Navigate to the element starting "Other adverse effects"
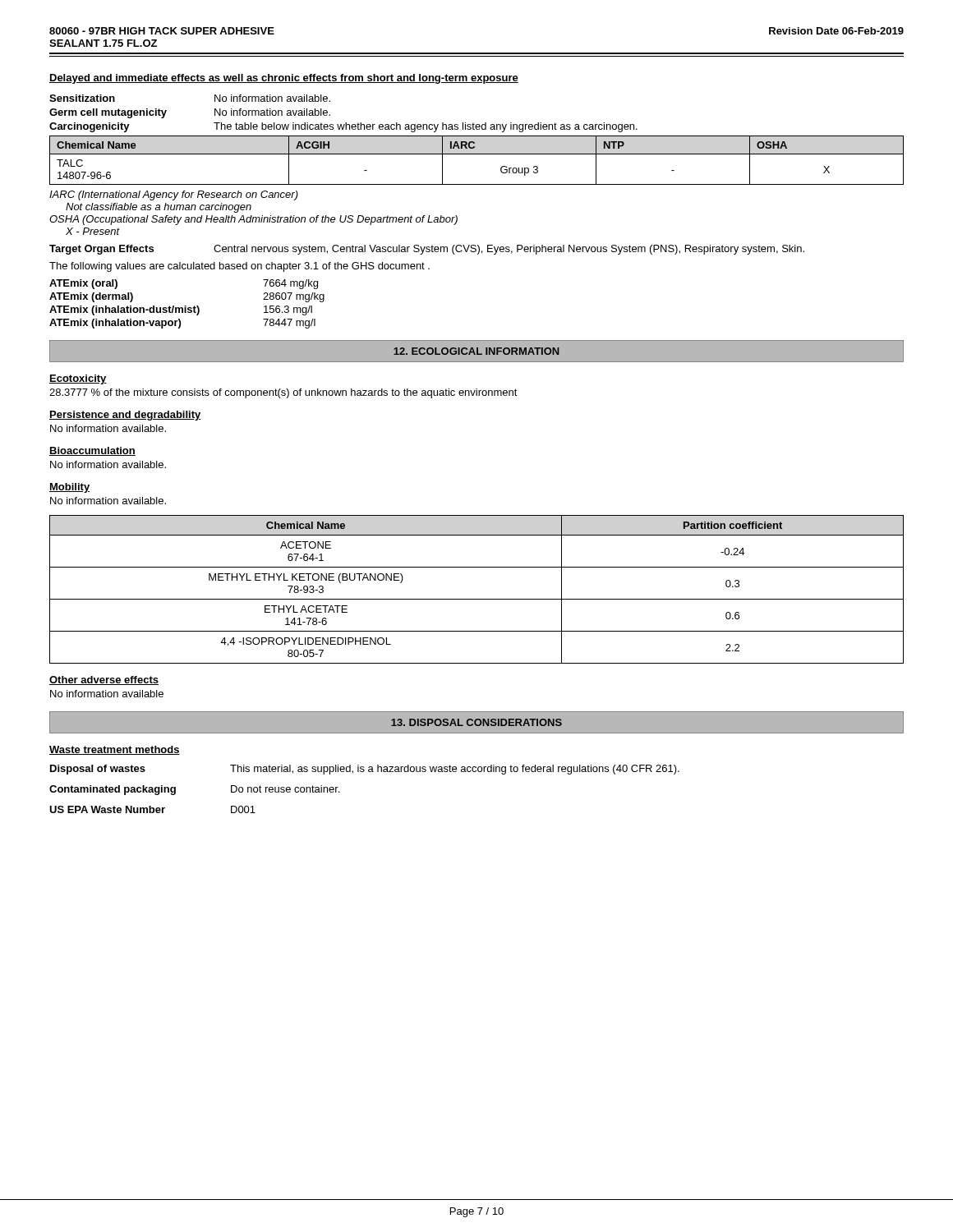This screenshot has width=953, height=1232. (x=104, y=680)
